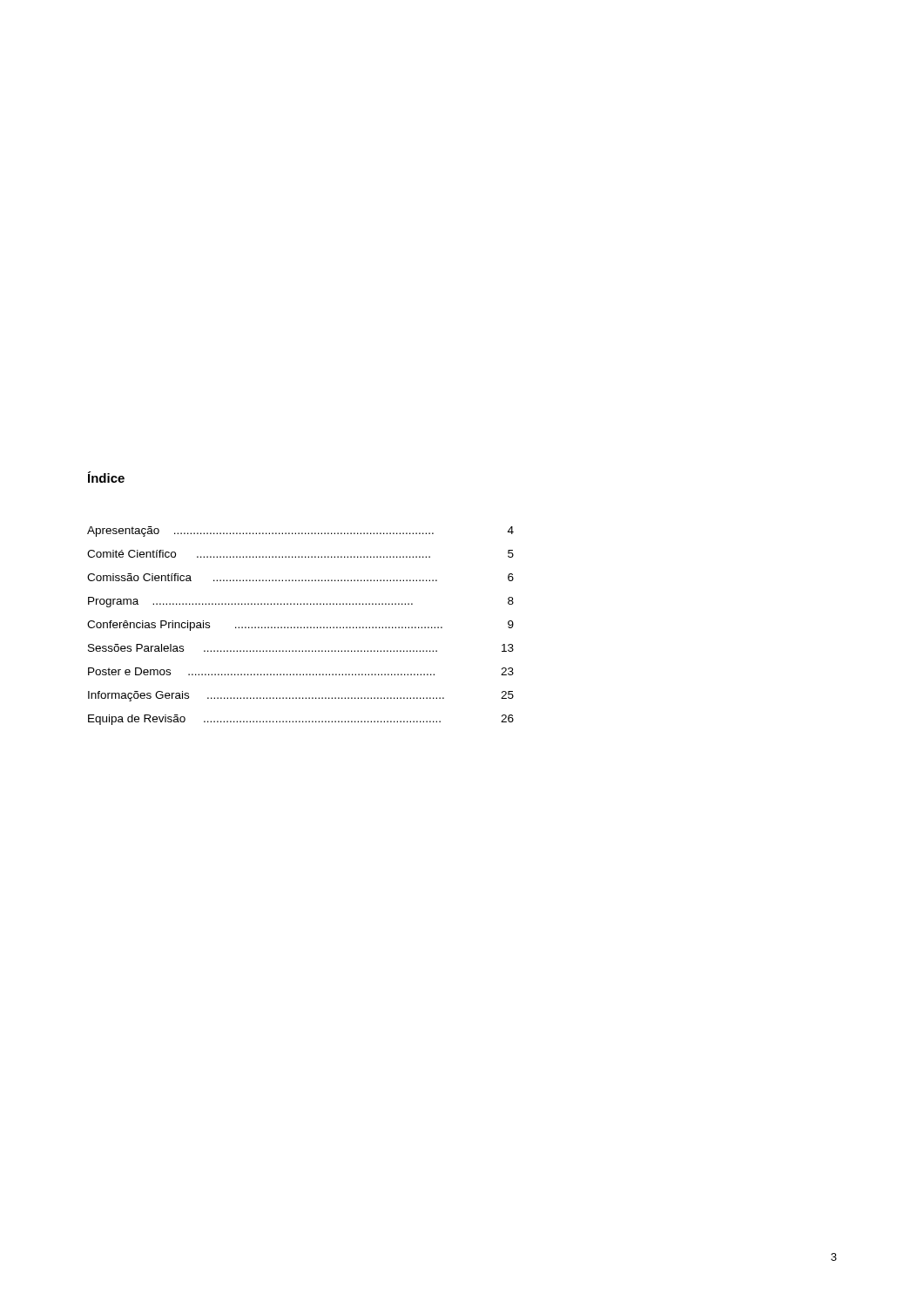Find the list item that reads "Comité Científico"

[x=300, y=554]
